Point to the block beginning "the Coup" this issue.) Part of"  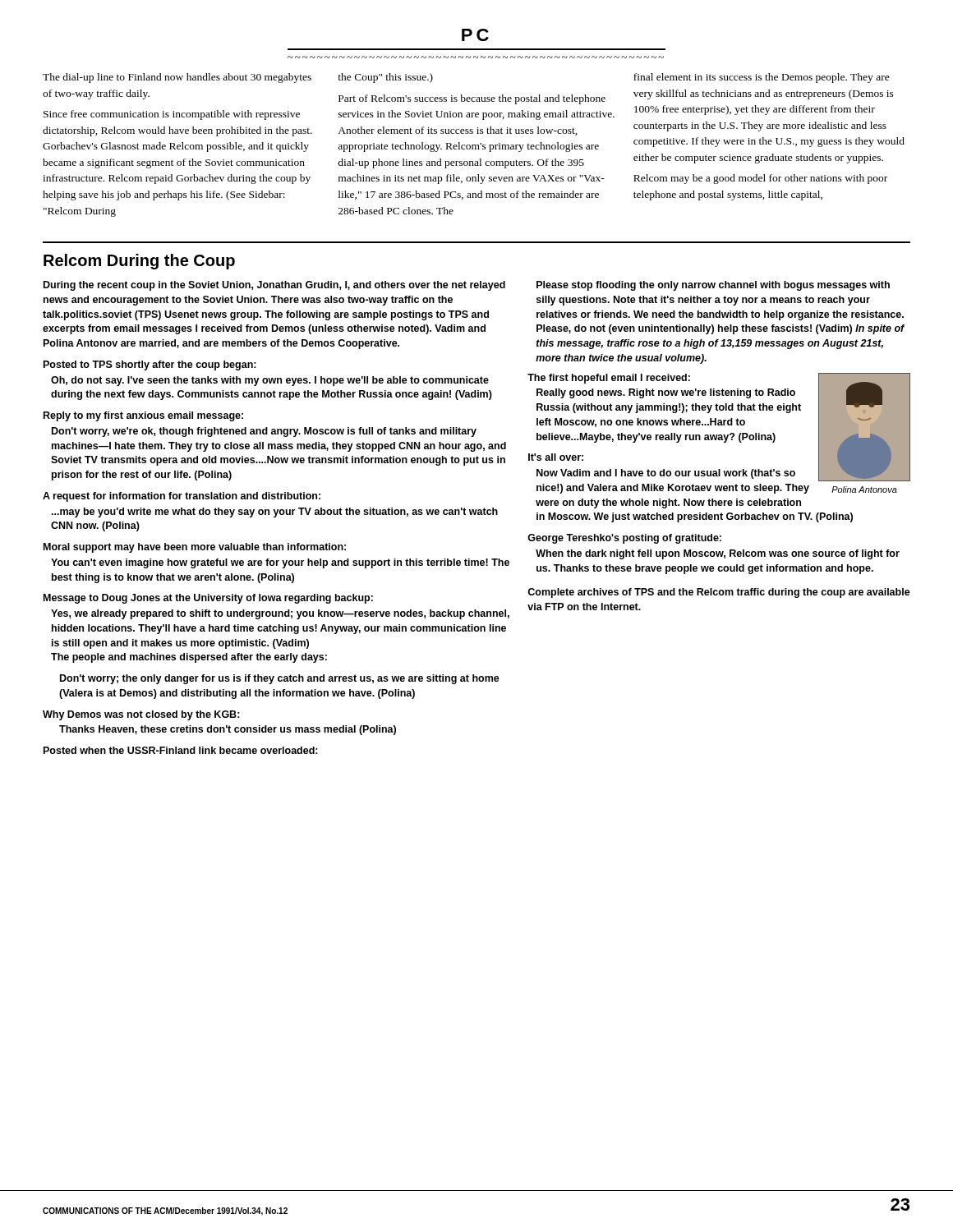(476, 144)
